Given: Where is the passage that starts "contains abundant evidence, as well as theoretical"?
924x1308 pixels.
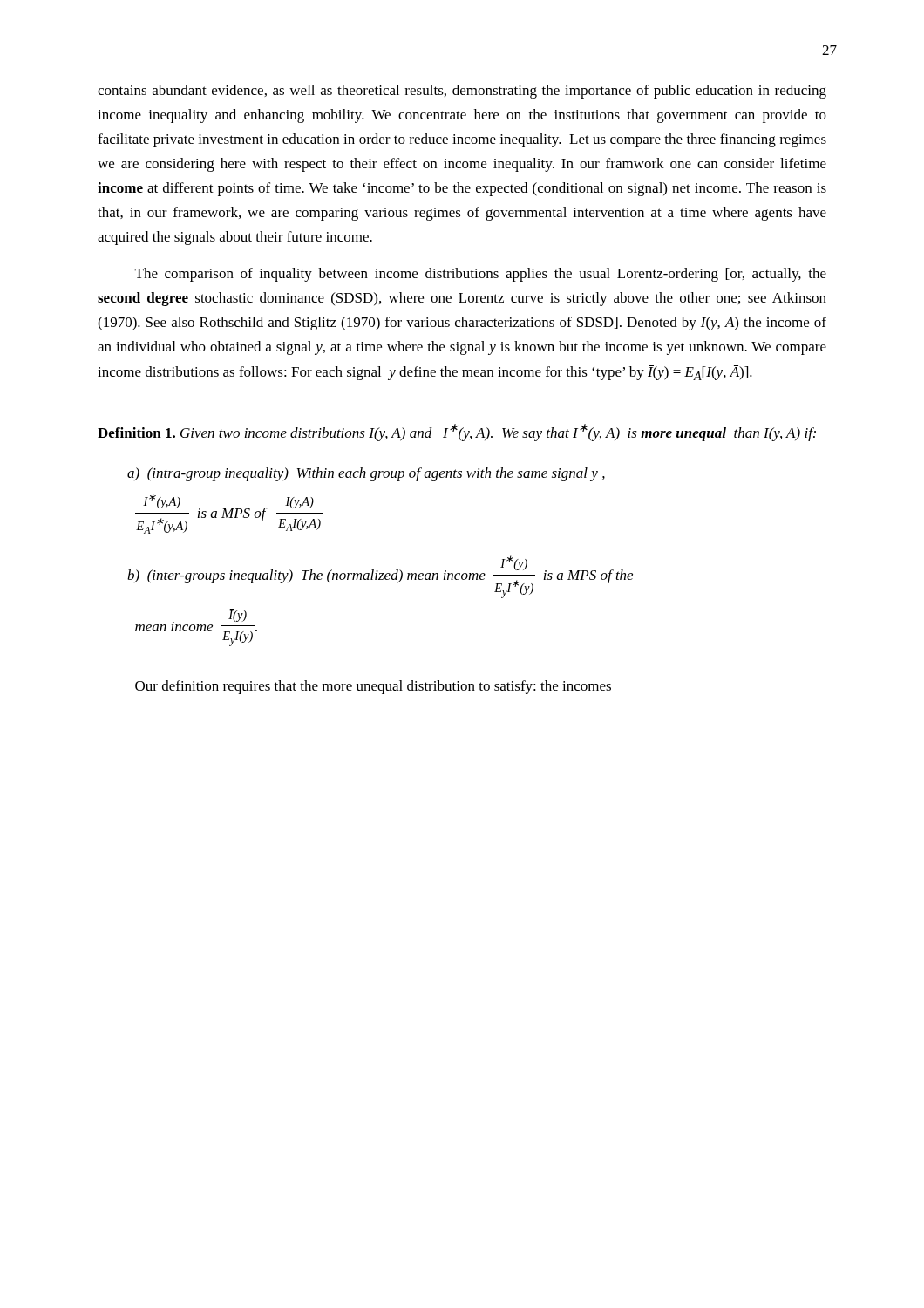Looking at the screenshot, I should [462, 164].
